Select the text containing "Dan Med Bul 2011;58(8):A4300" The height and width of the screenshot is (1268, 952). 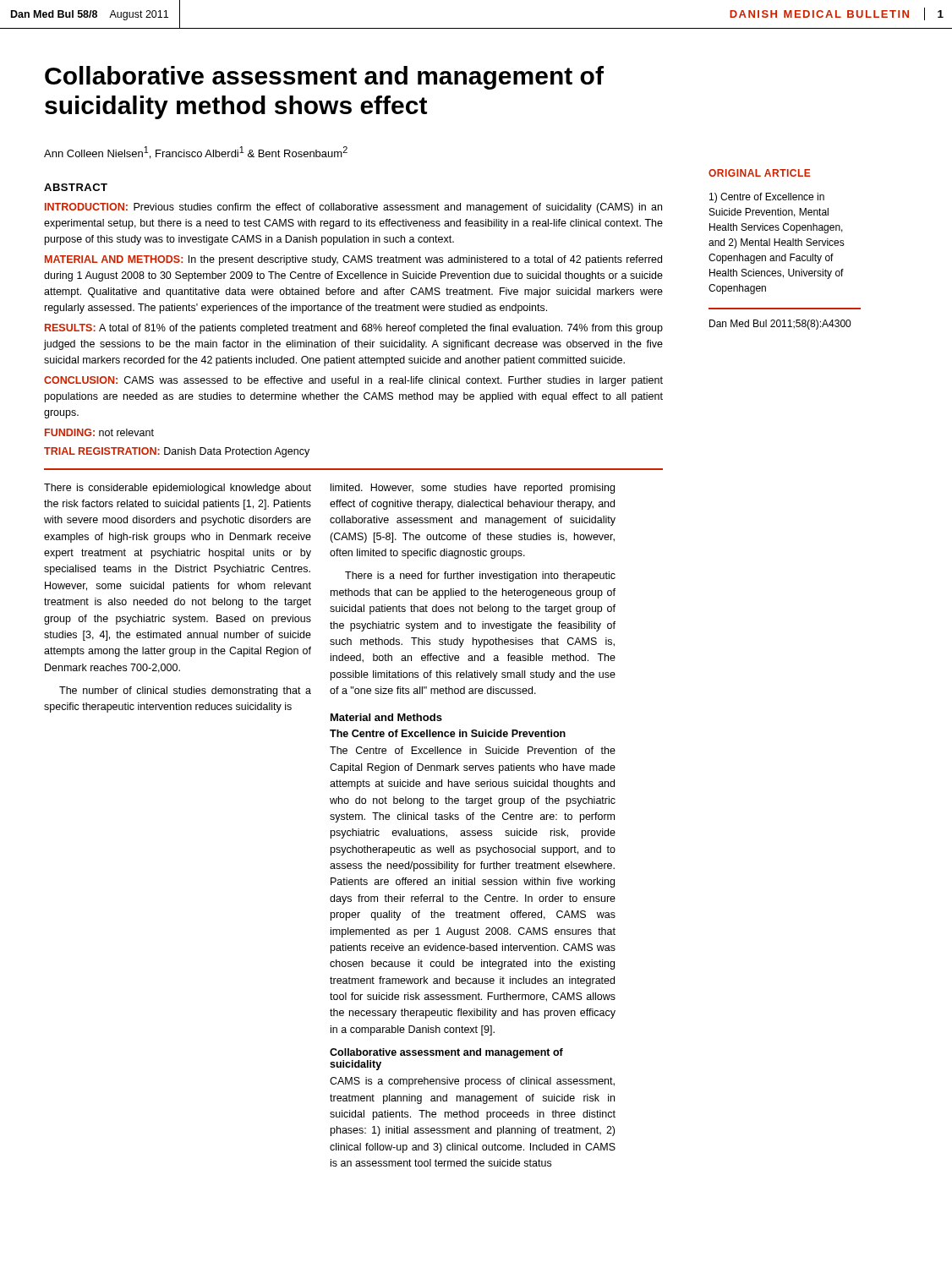point(780,324)
